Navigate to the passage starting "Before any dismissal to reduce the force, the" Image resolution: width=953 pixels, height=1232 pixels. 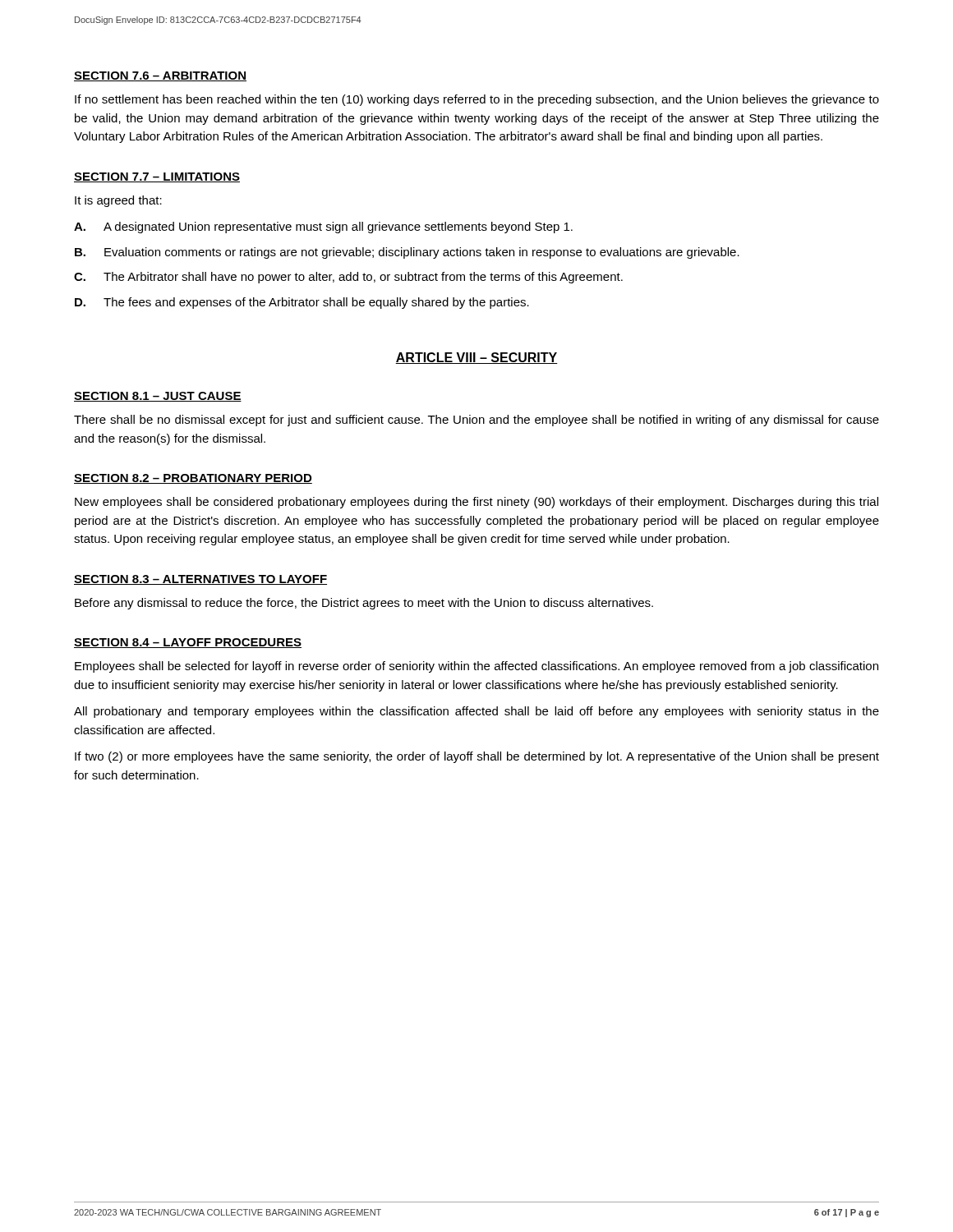click(364, 602)
